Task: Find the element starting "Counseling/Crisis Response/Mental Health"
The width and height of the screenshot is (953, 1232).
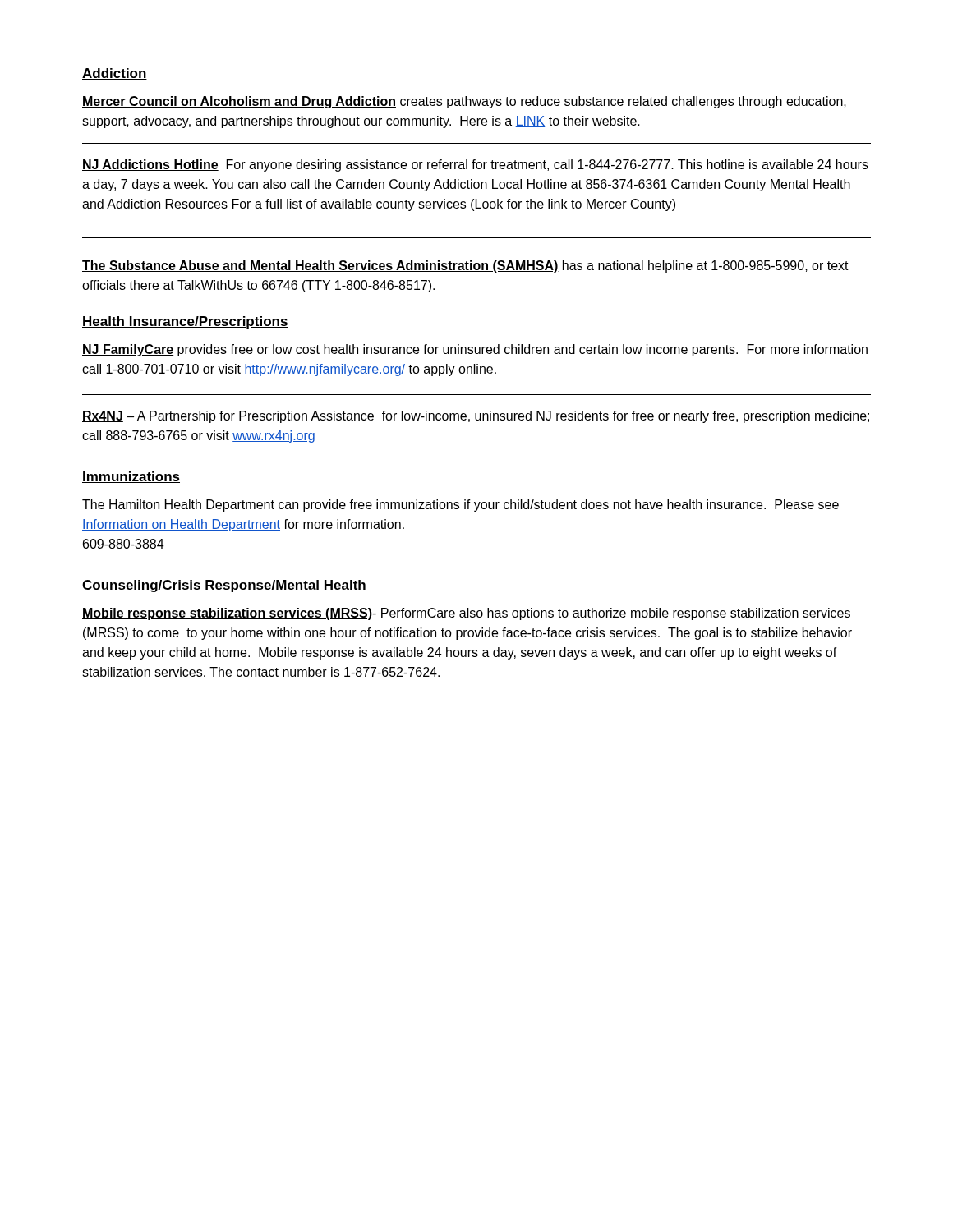Action: point(224,585)
